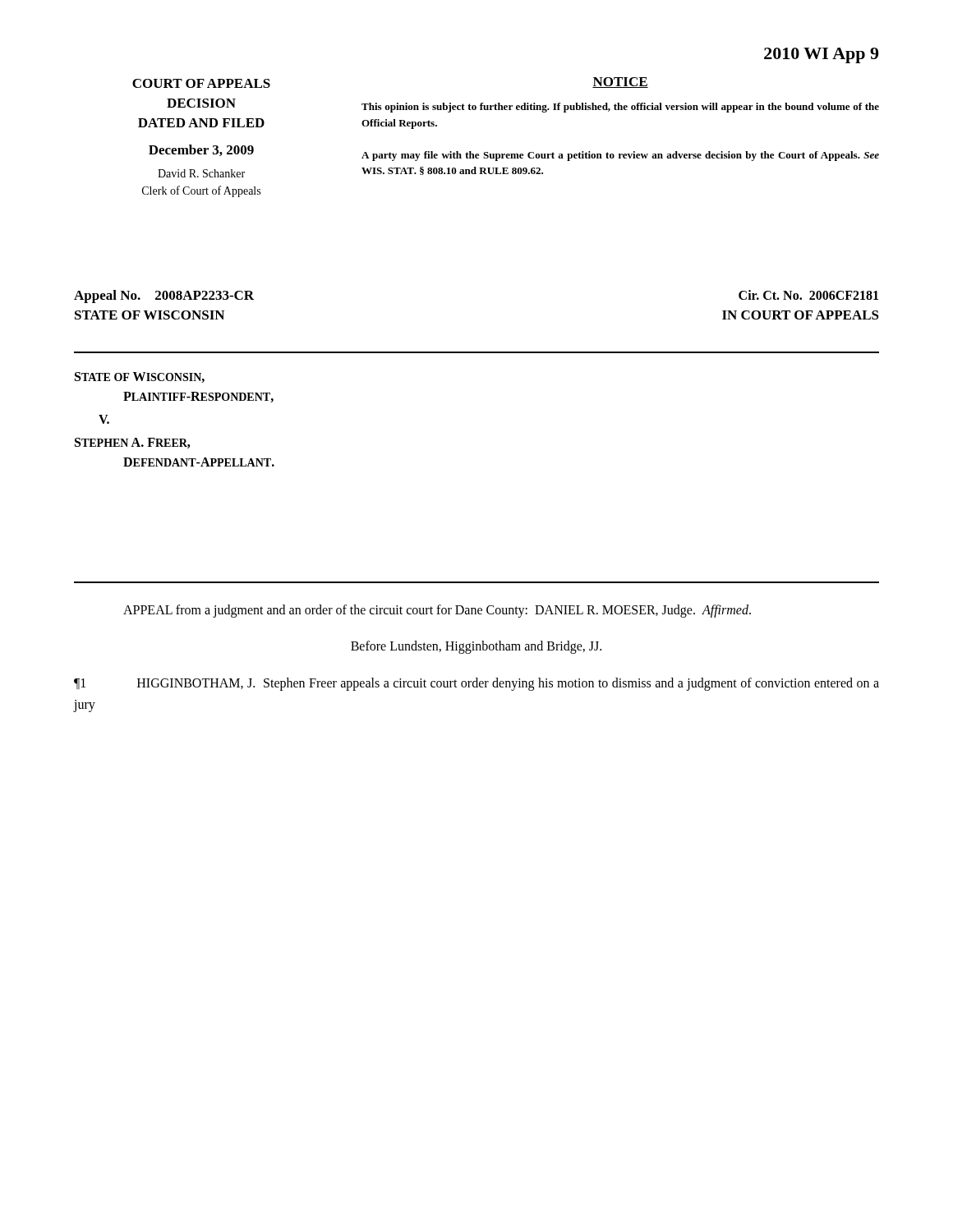
Task: Find the text with the text "Before Lundsten, Higginbotham and Bridge, JJ."
Action: (476, 646)
